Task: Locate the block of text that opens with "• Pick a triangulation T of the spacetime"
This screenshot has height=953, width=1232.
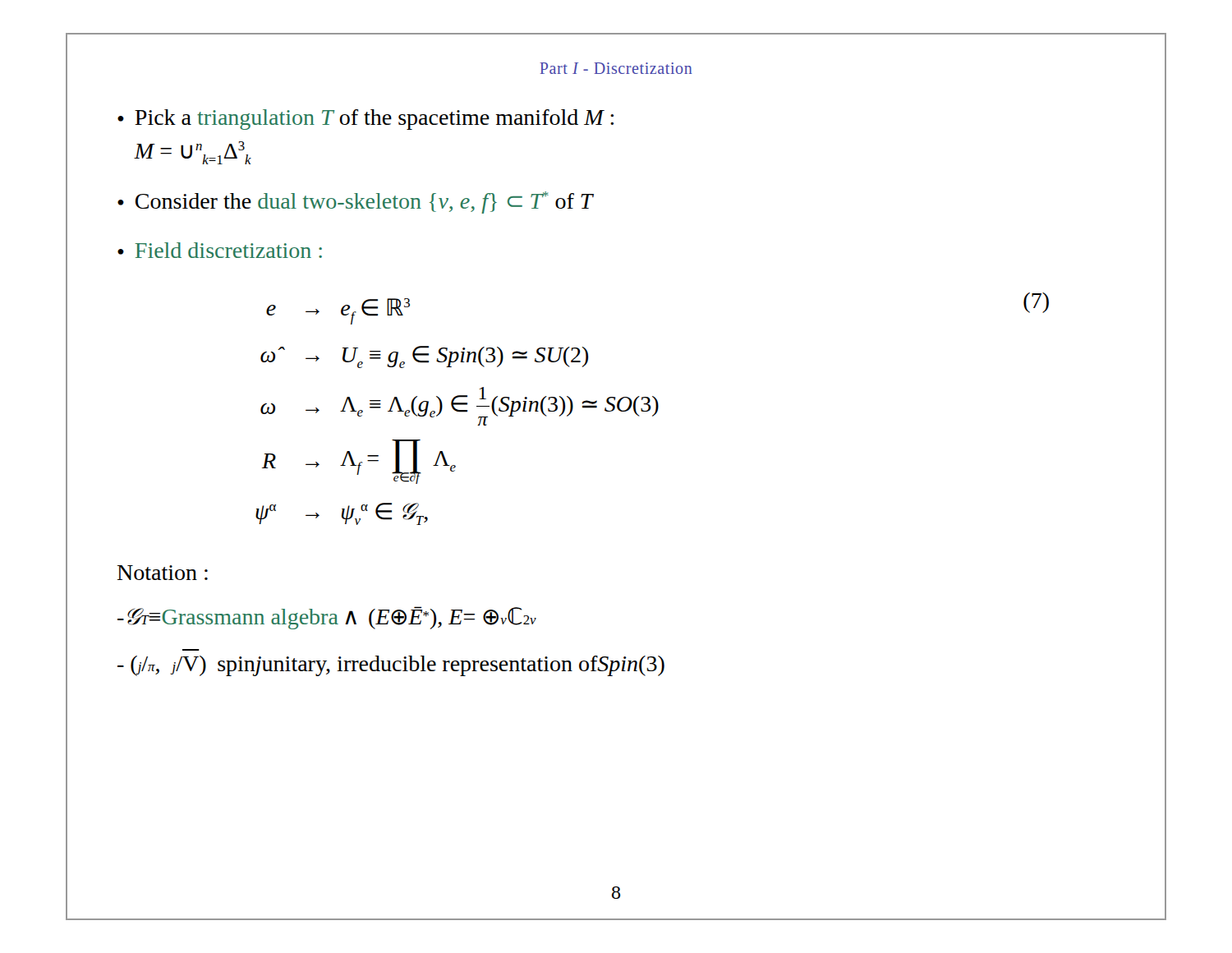Action: coord(366,135)
